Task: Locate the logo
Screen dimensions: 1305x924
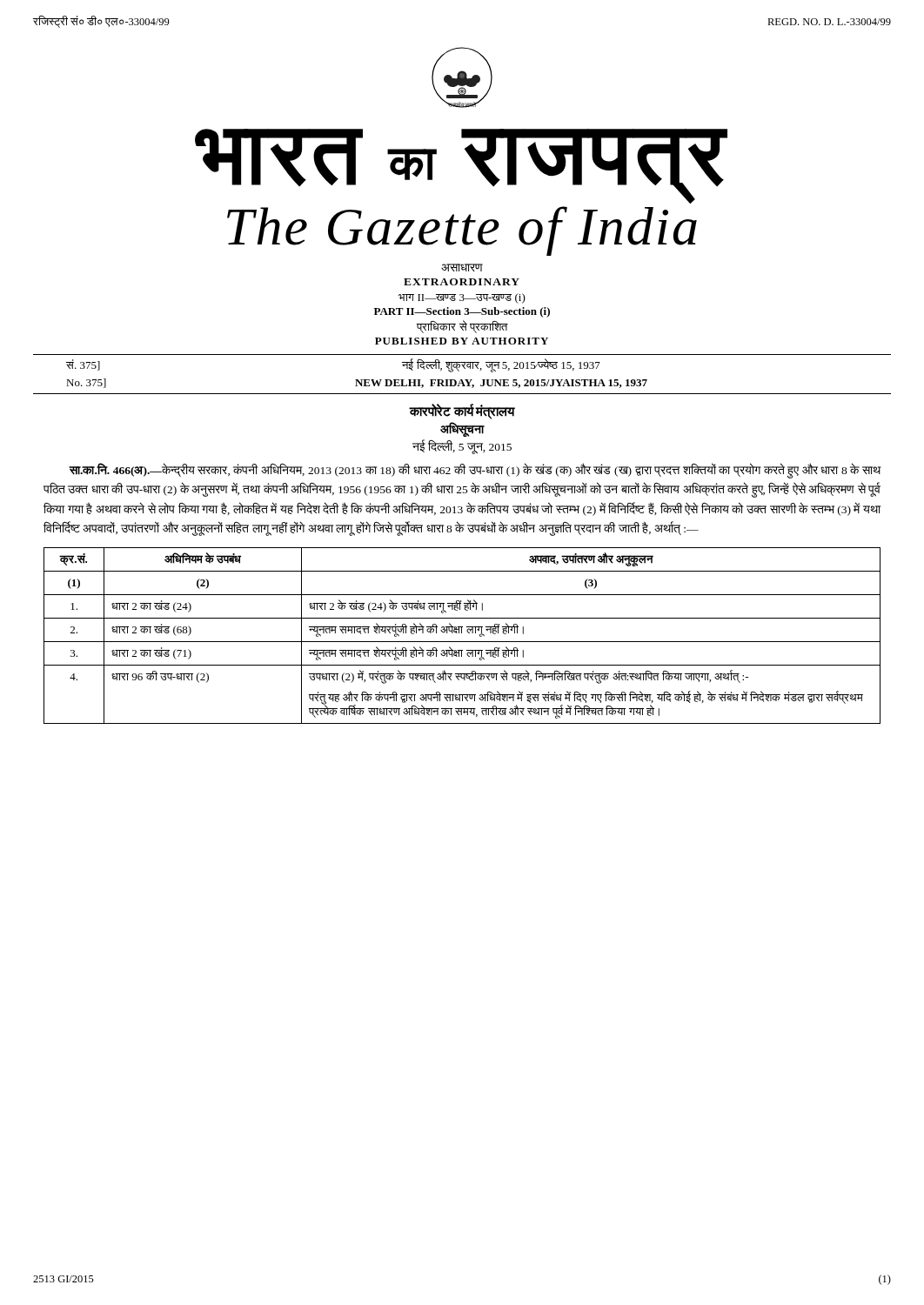Action: tap(462, 73)
